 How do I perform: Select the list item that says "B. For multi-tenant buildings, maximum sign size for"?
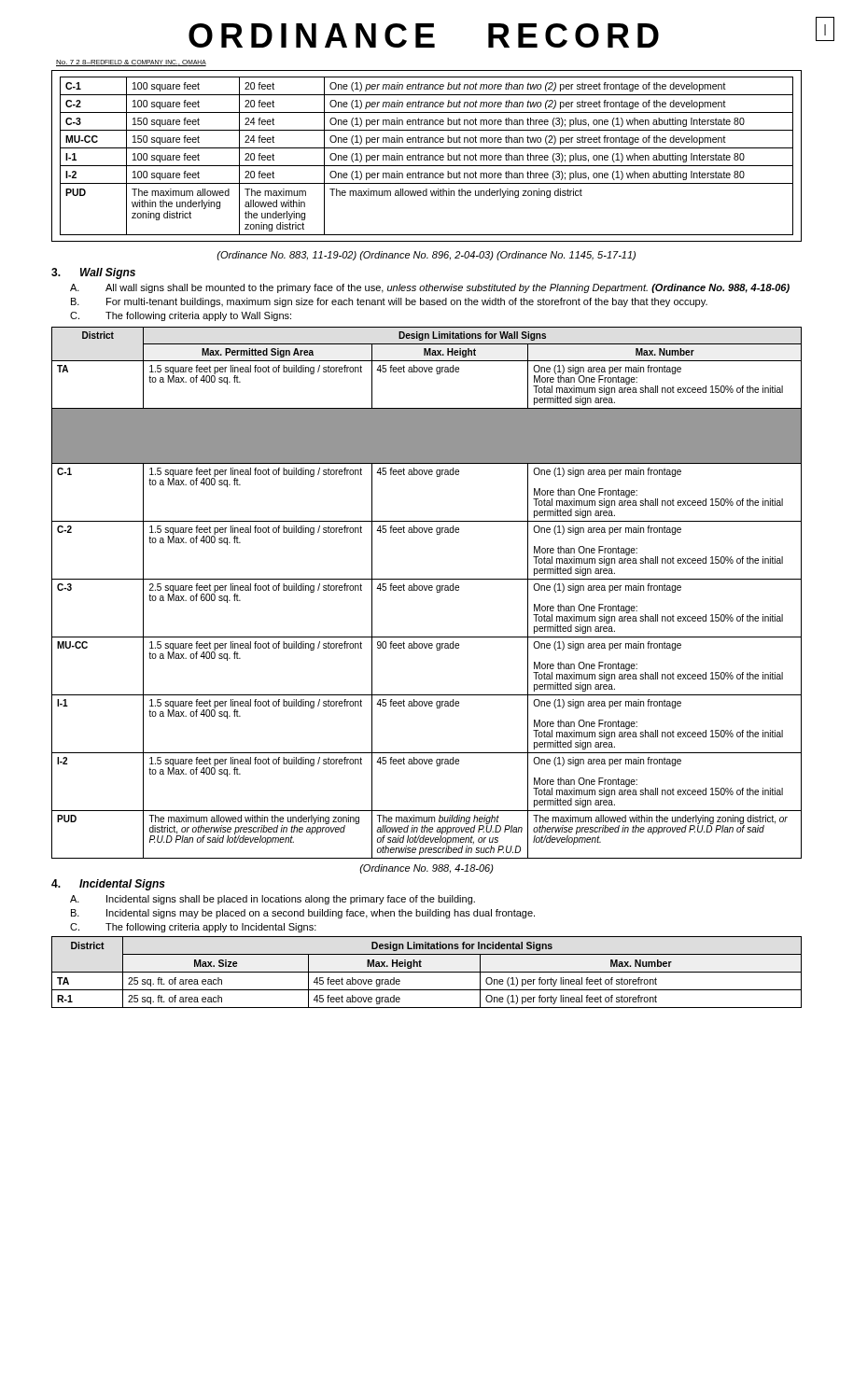[x=436, y=301]
